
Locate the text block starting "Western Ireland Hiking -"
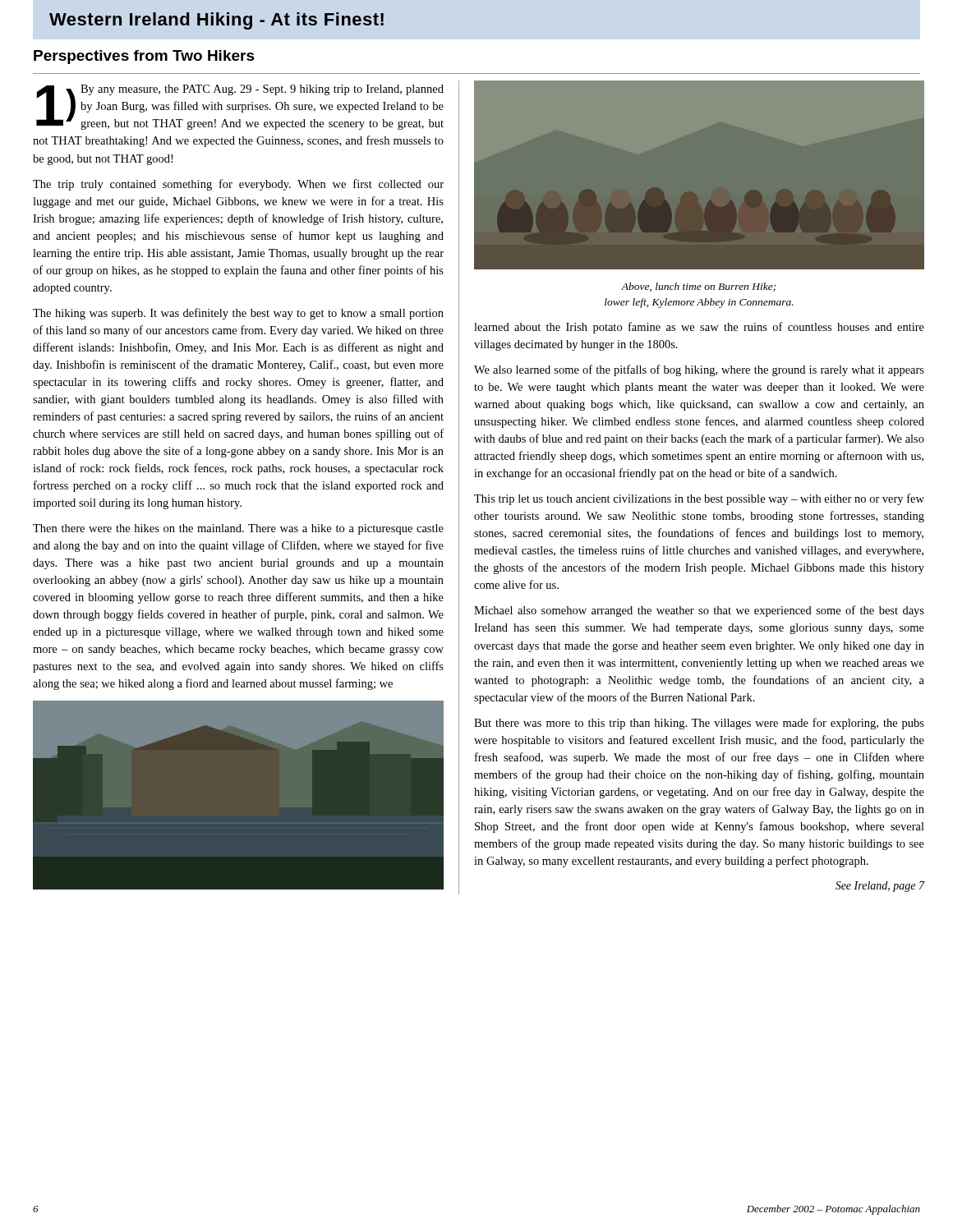click(x=216, y=21)
